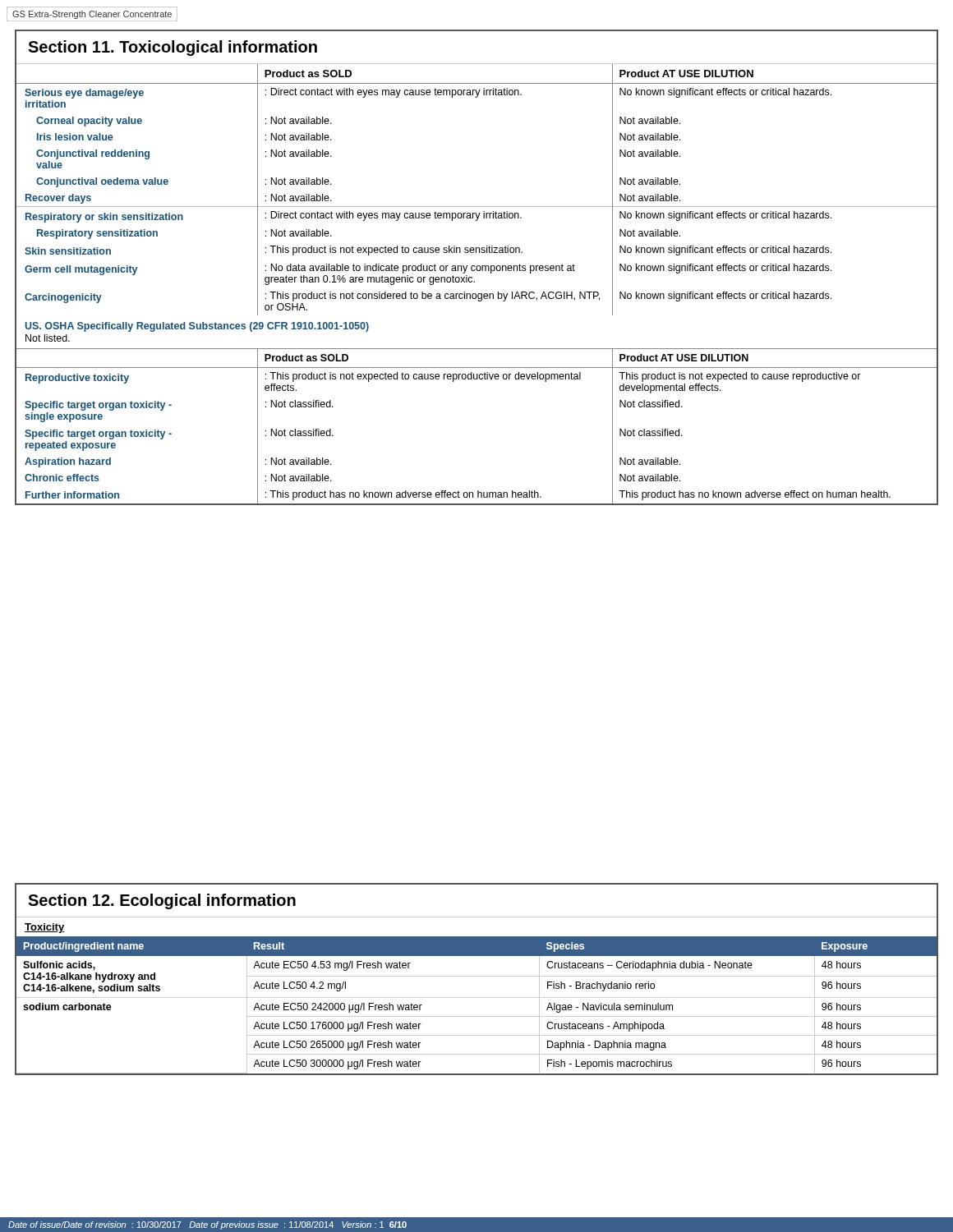Locate the section header that reads "Section 11. Toxicological information"
953x1232 pixels.
pyautogui.click(x=173, y=47)
